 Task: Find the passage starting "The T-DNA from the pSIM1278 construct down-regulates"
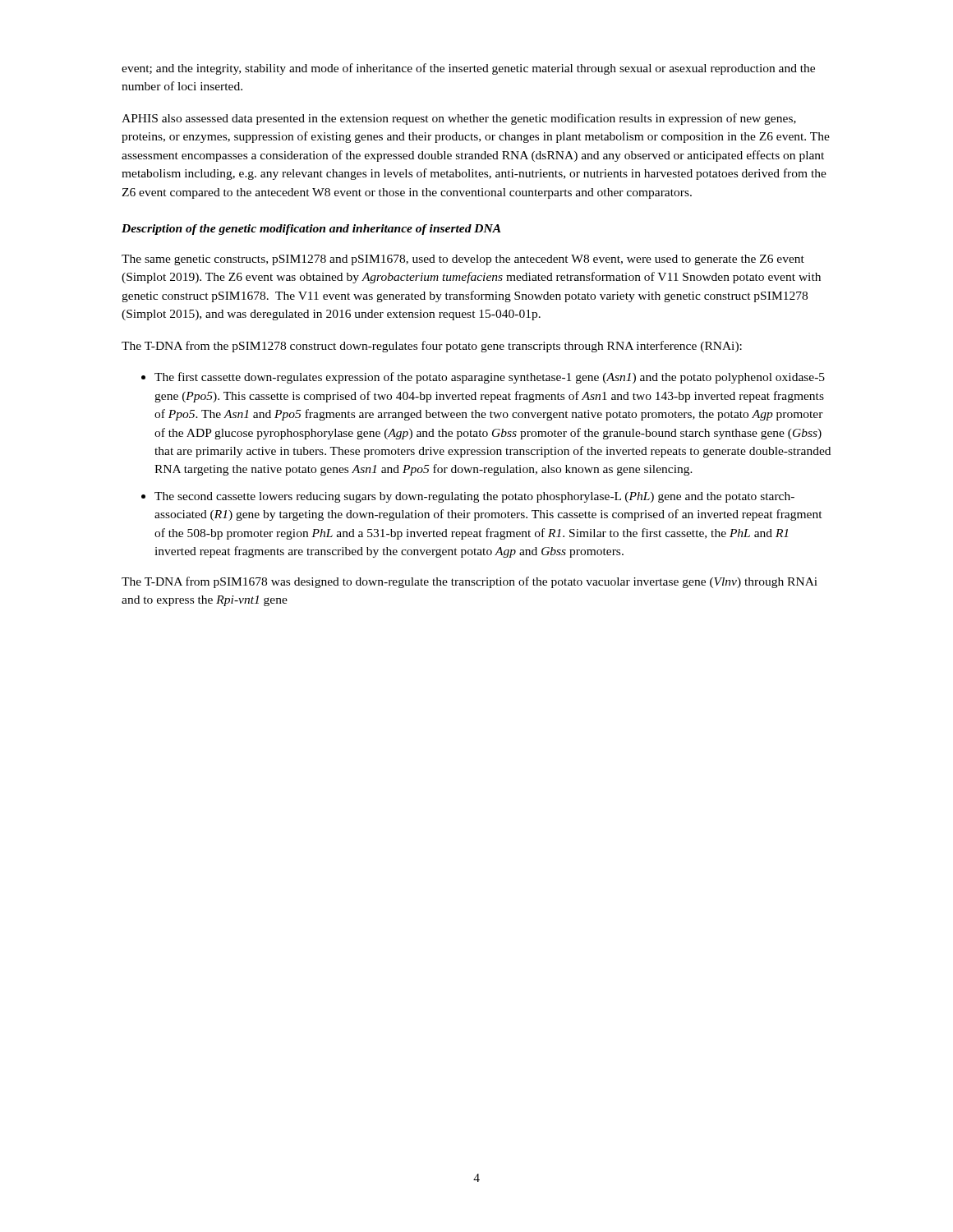(x=432, y=345)
